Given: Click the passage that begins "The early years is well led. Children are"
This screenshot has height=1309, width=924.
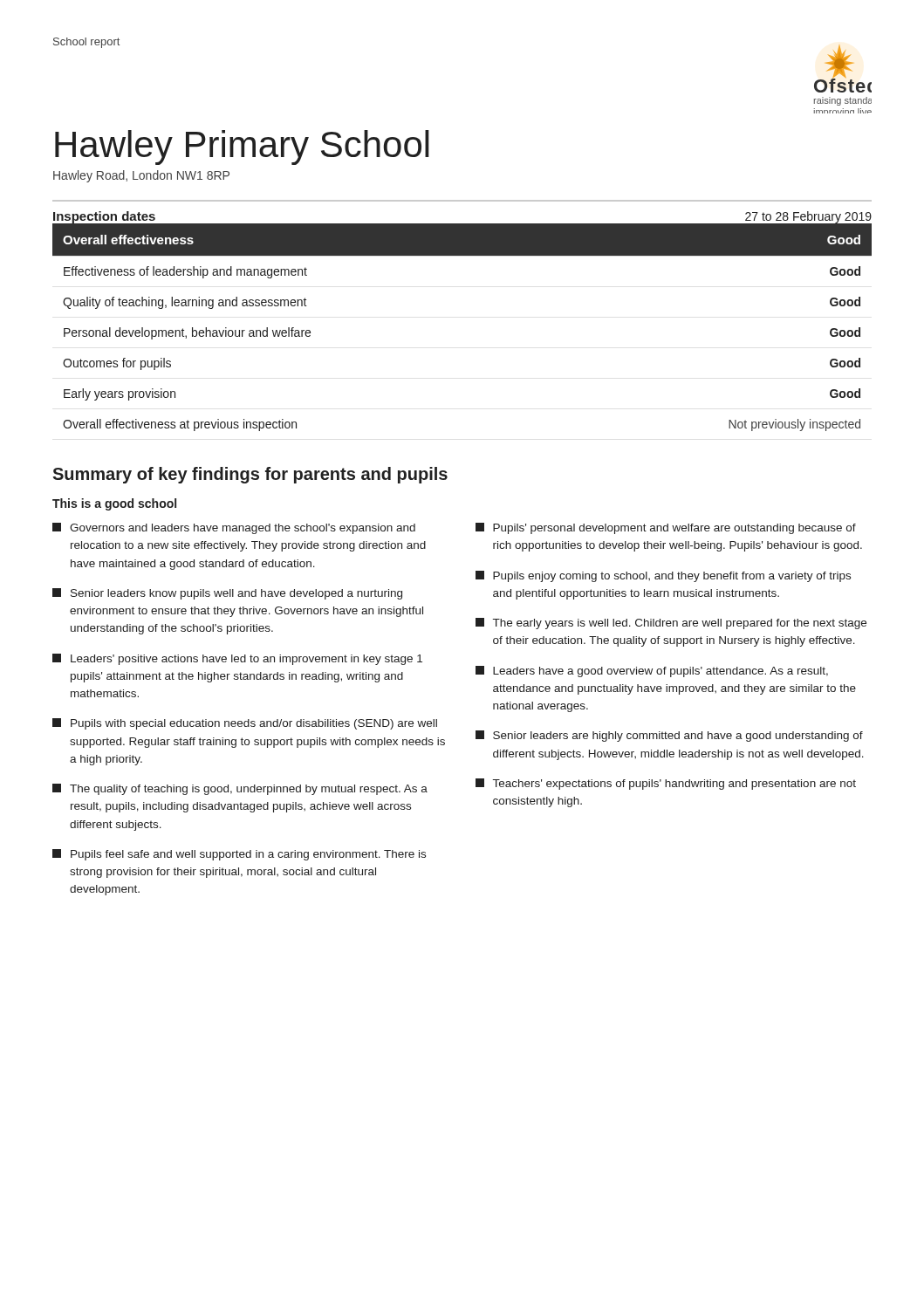Looking at the screenshot, I should 673,632.
